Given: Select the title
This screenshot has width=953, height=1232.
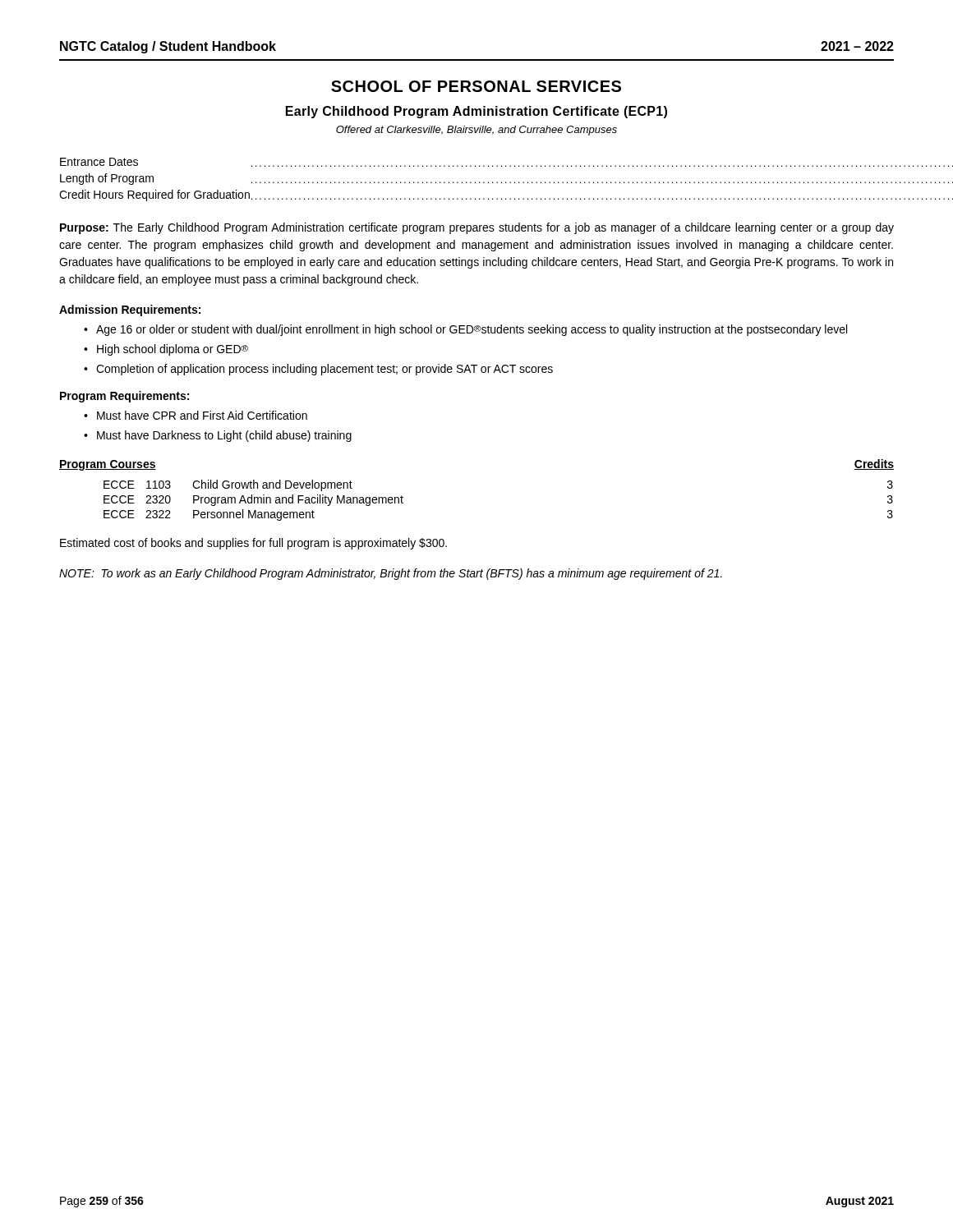Looking at the screenshot, I should (476, 86).
